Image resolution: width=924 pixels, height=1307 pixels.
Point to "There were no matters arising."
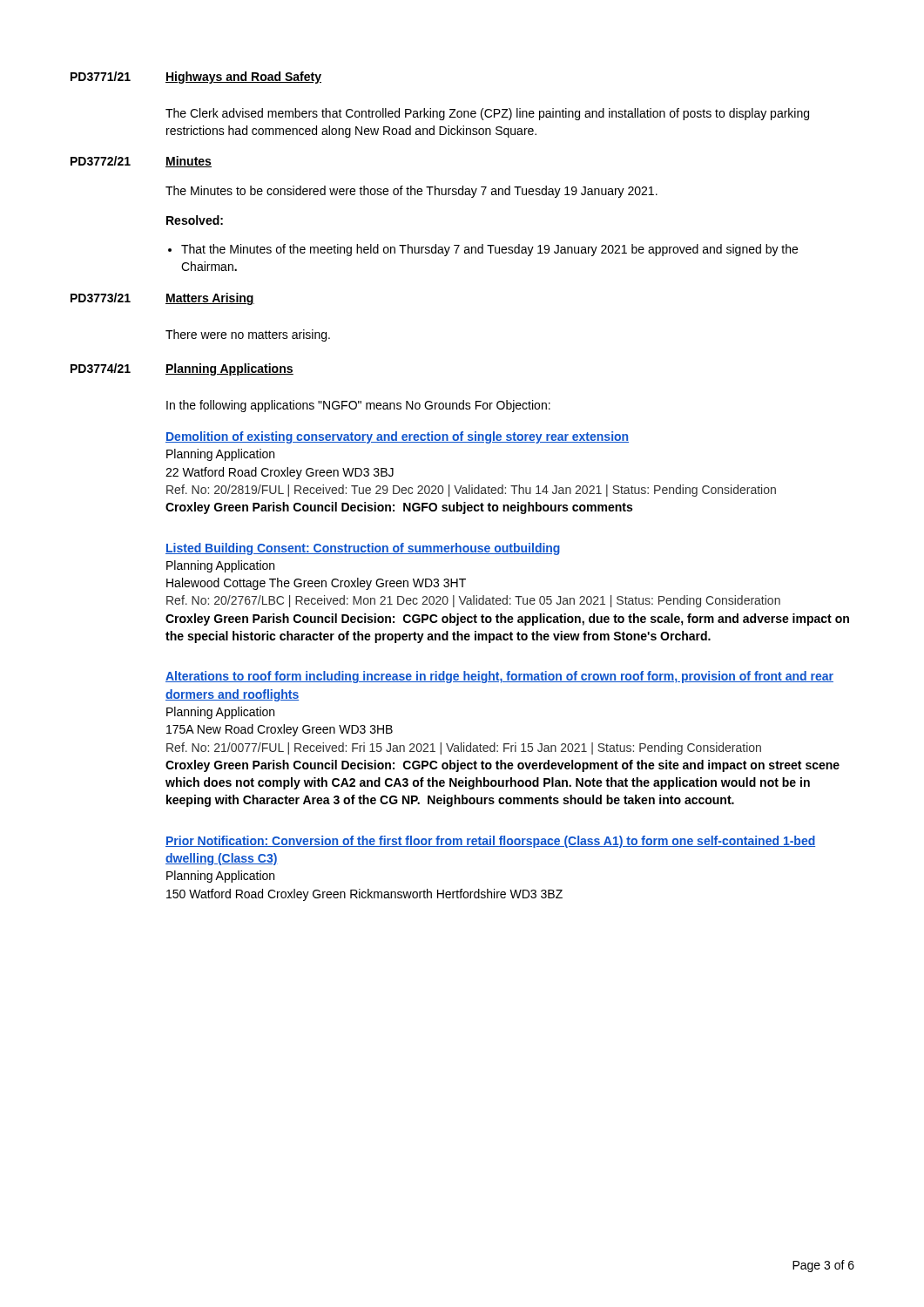(x=248, y=335)
